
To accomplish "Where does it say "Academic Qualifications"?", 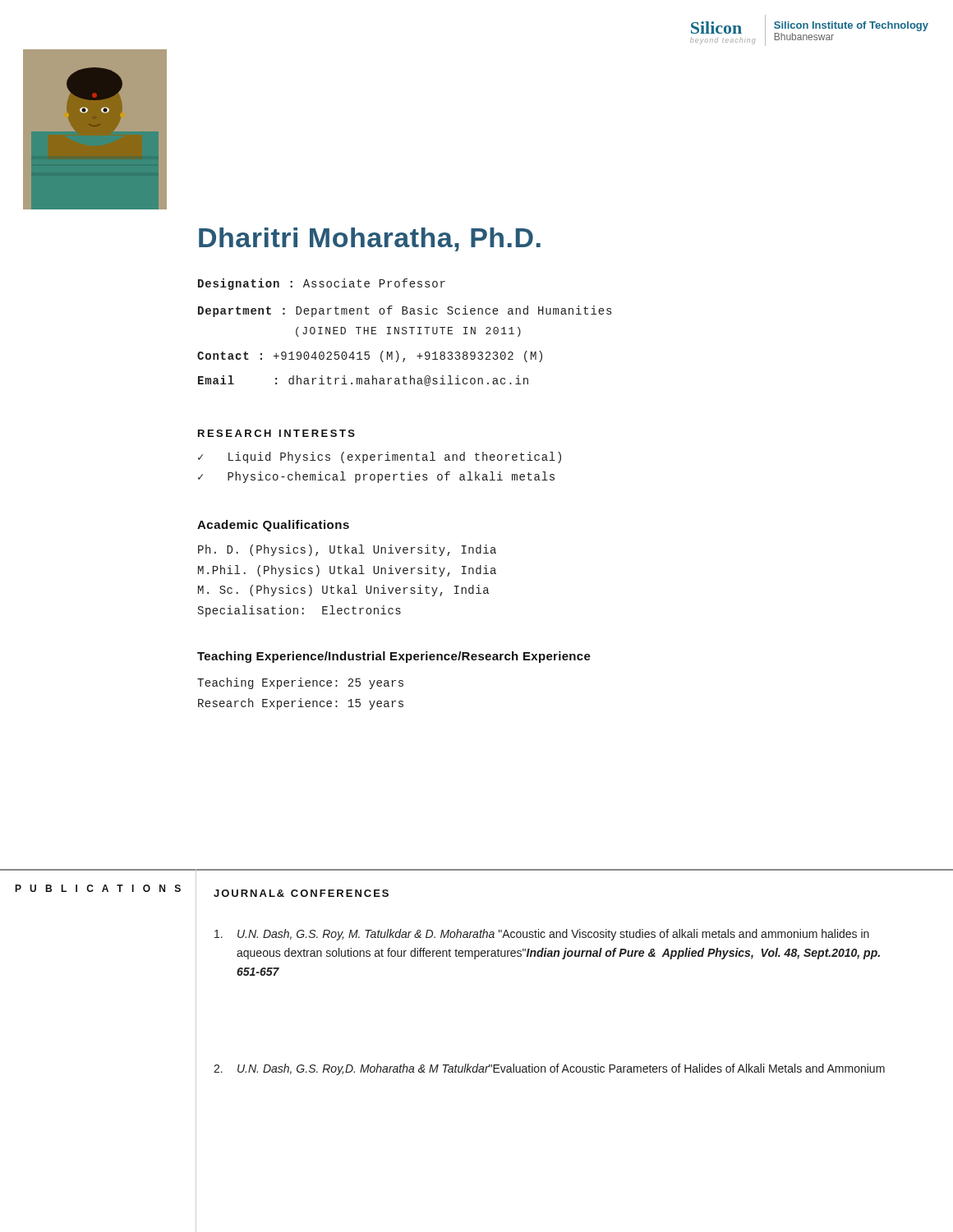I will point(273,524).
